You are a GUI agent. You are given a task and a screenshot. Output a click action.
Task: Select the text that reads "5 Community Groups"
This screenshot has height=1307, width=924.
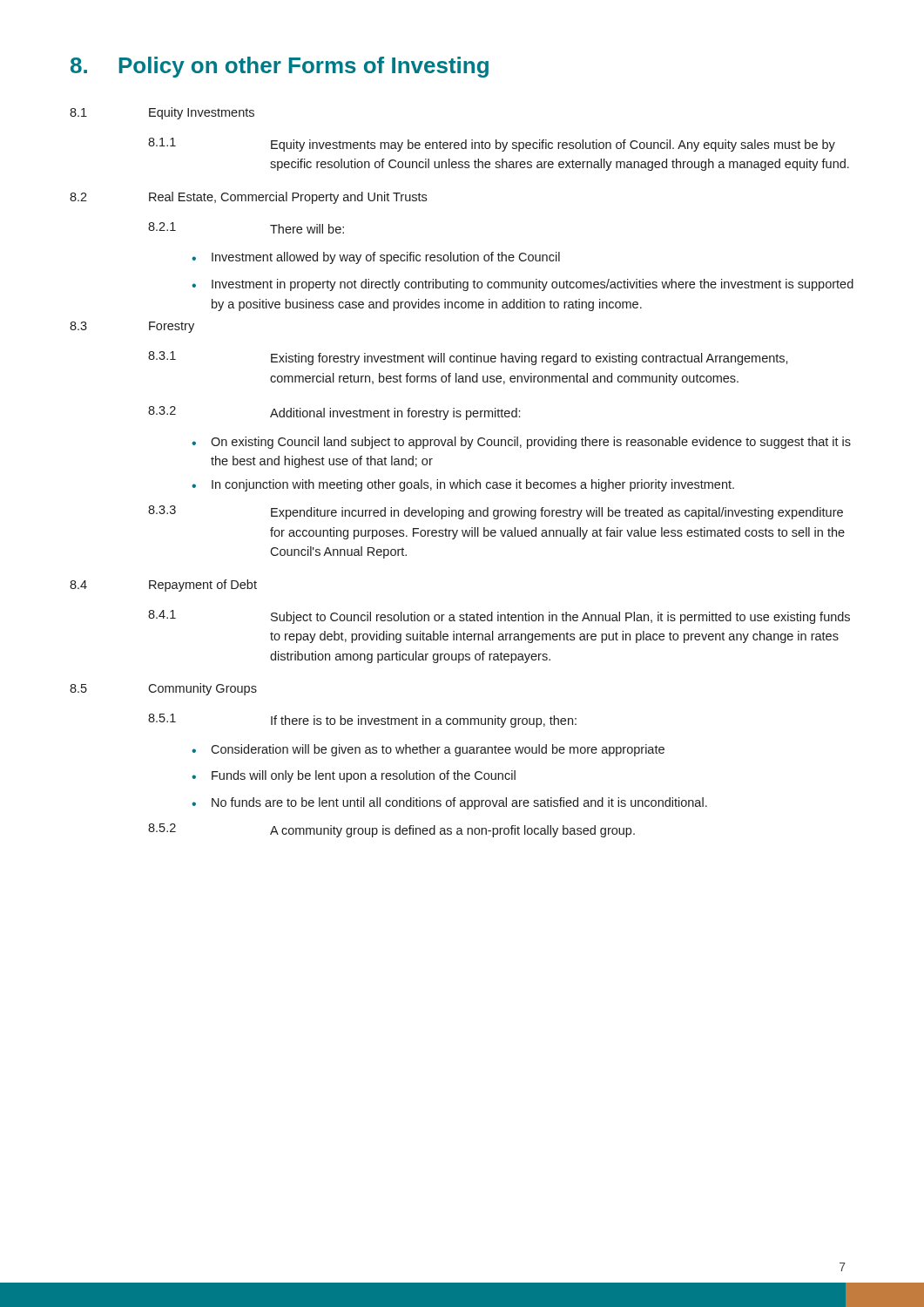[x=163, y=689]
